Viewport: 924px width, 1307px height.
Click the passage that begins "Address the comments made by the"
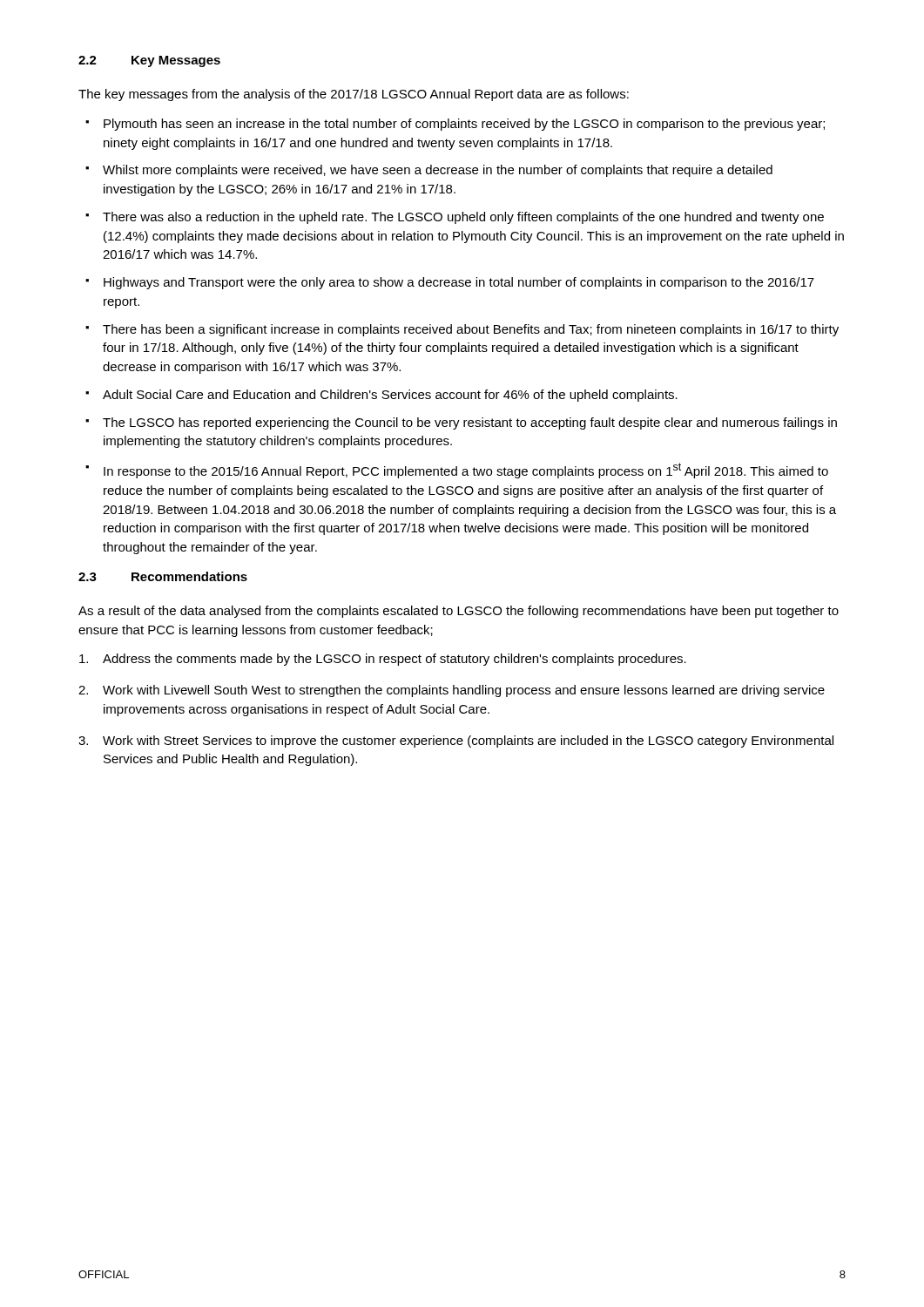coord(395,659)
